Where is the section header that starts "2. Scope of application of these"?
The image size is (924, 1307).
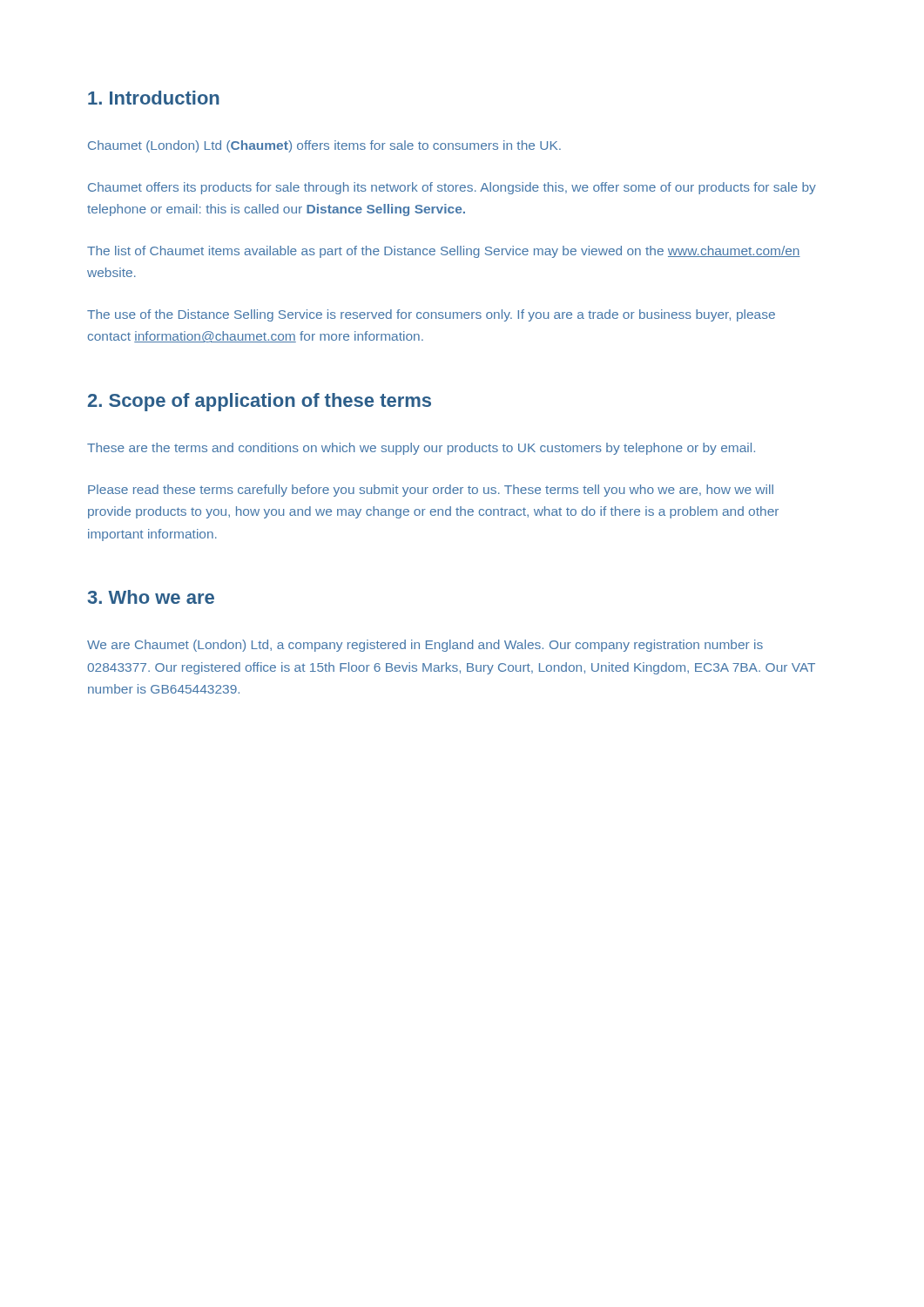tap(260, 400)
